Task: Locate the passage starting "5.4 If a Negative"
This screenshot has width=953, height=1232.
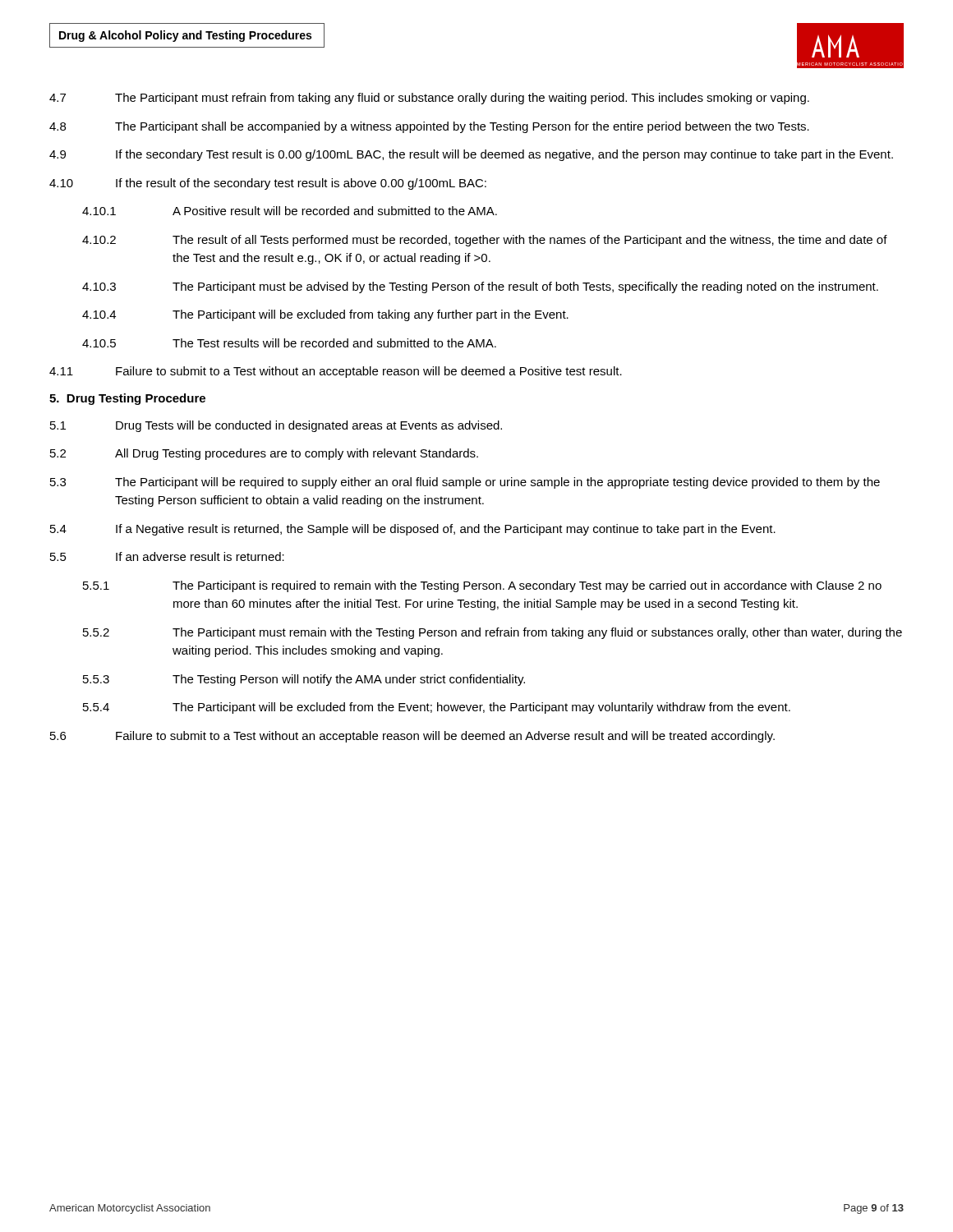Action: coord(476,529)
